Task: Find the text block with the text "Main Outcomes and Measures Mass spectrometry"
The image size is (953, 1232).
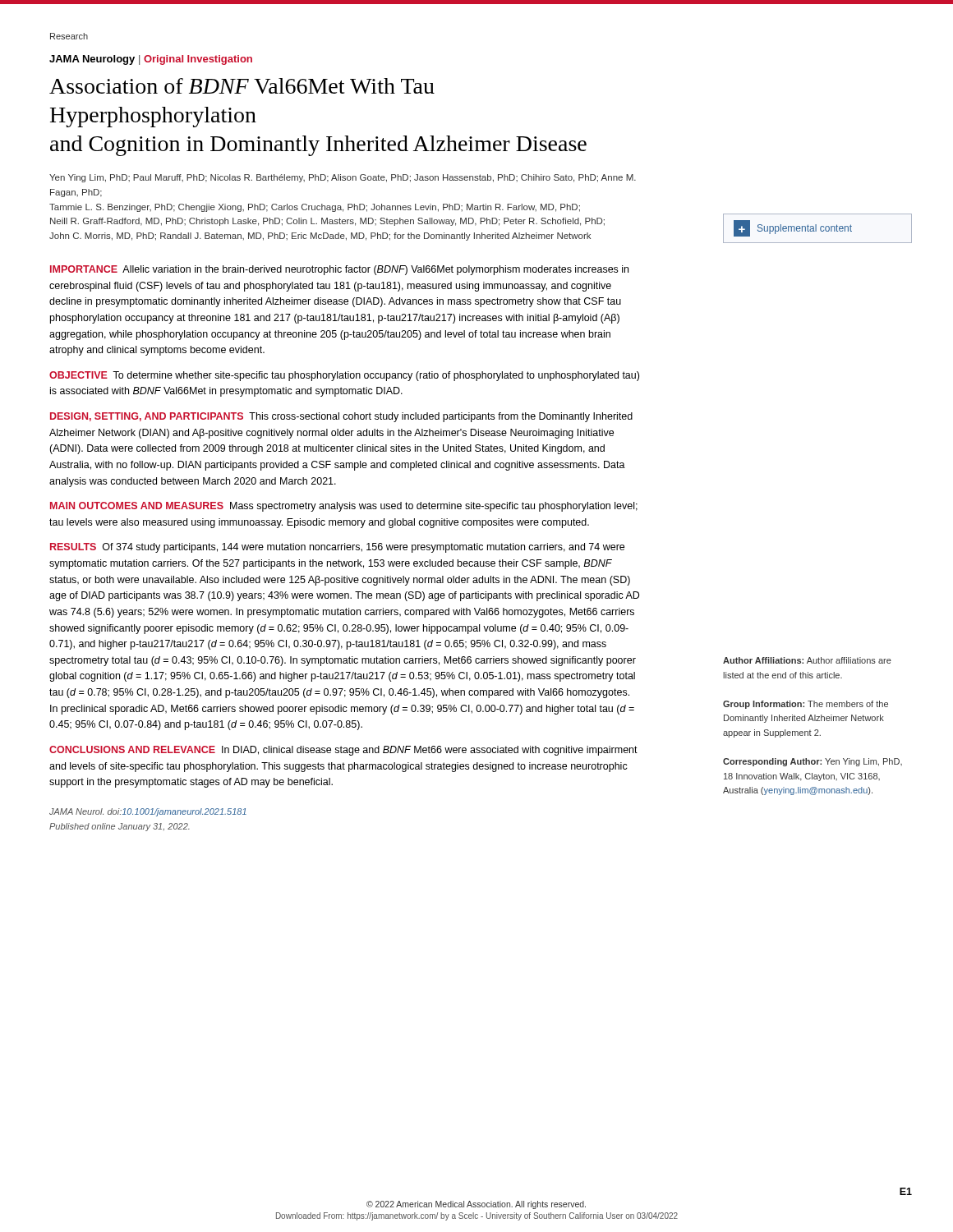Action: [344, 514]
